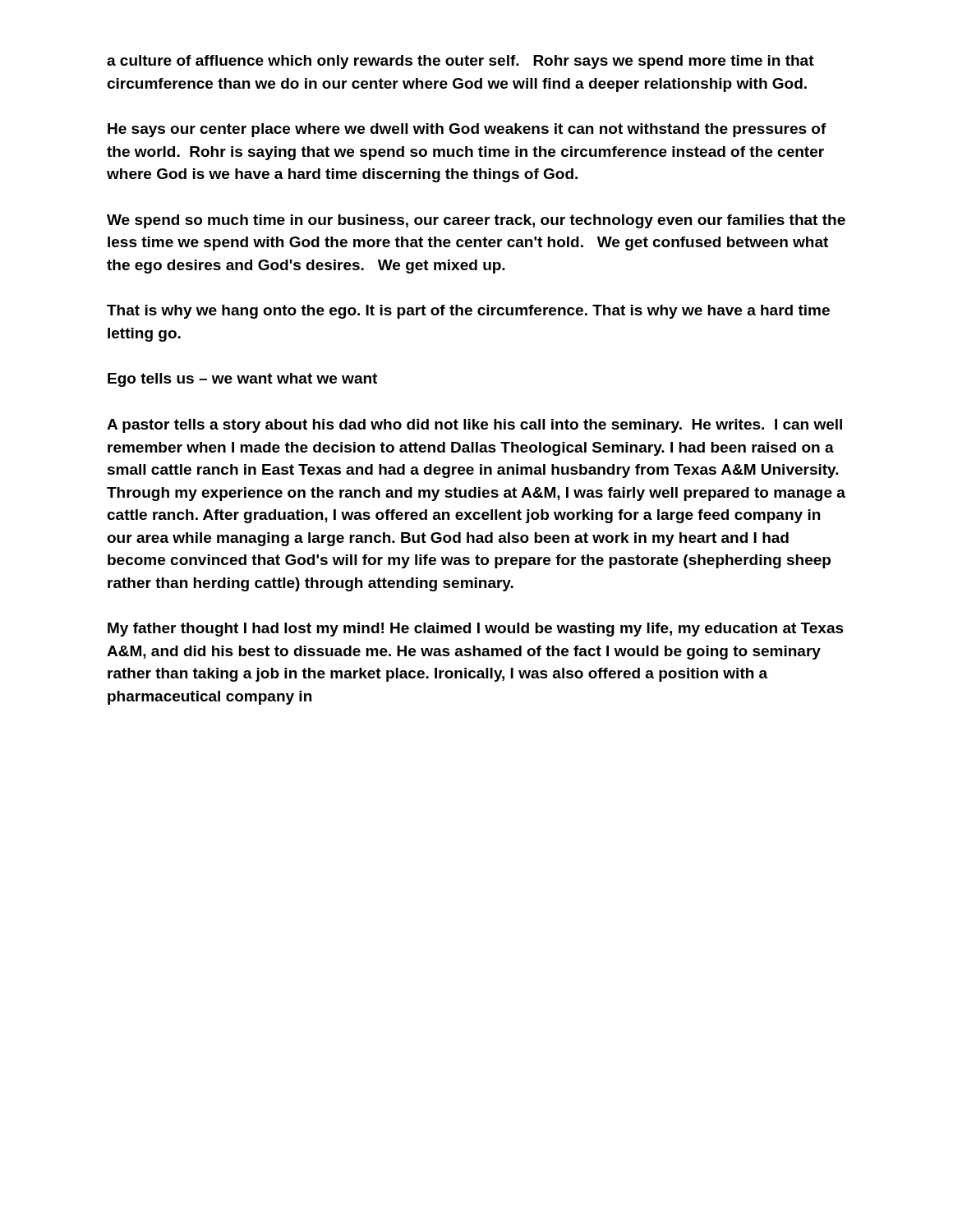Click on the region starting "He says our center place where"
Viewport: 953px width, 1232px height.
click(466, 151)
